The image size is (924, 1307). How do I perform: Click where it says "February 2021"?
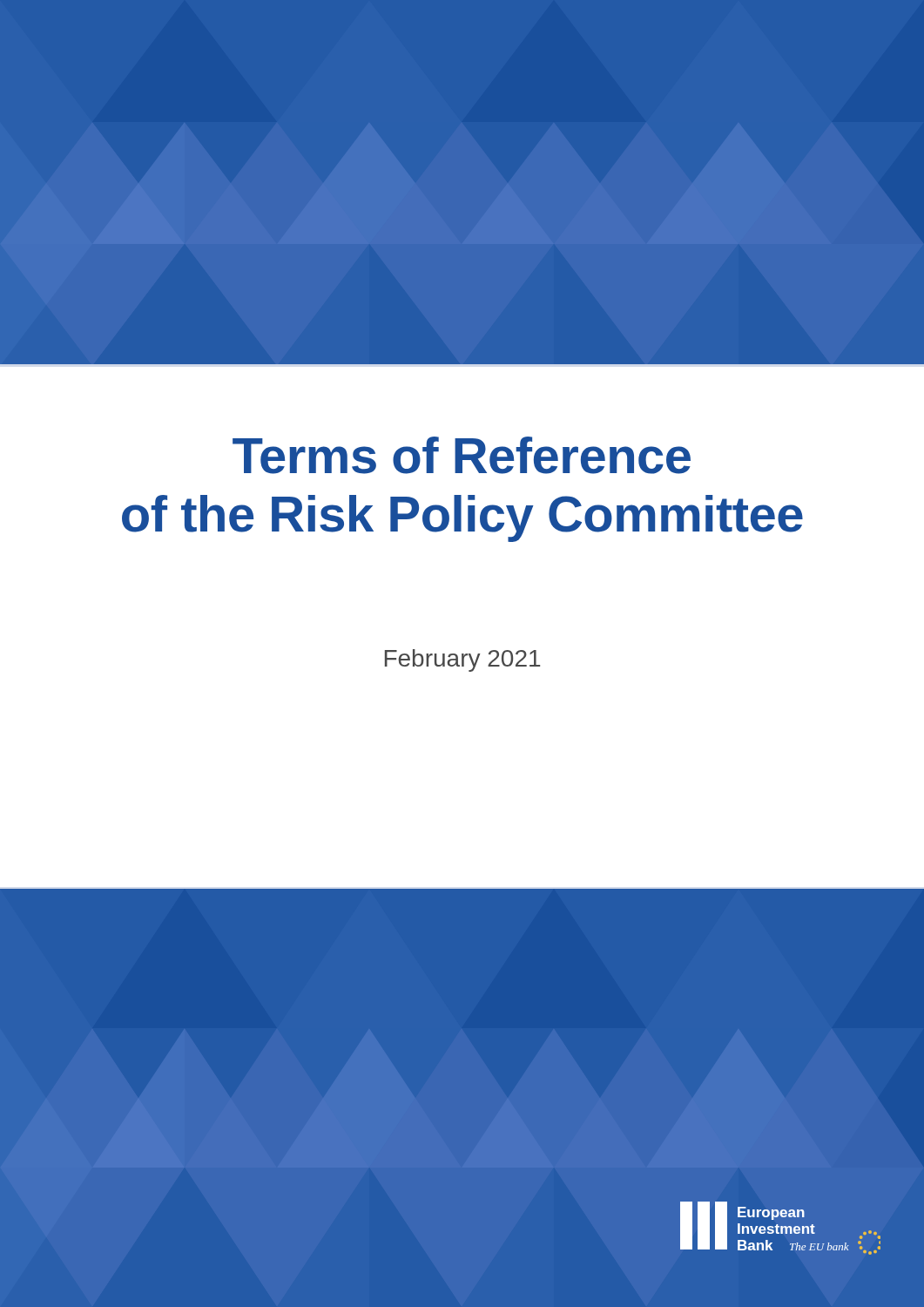462,658
